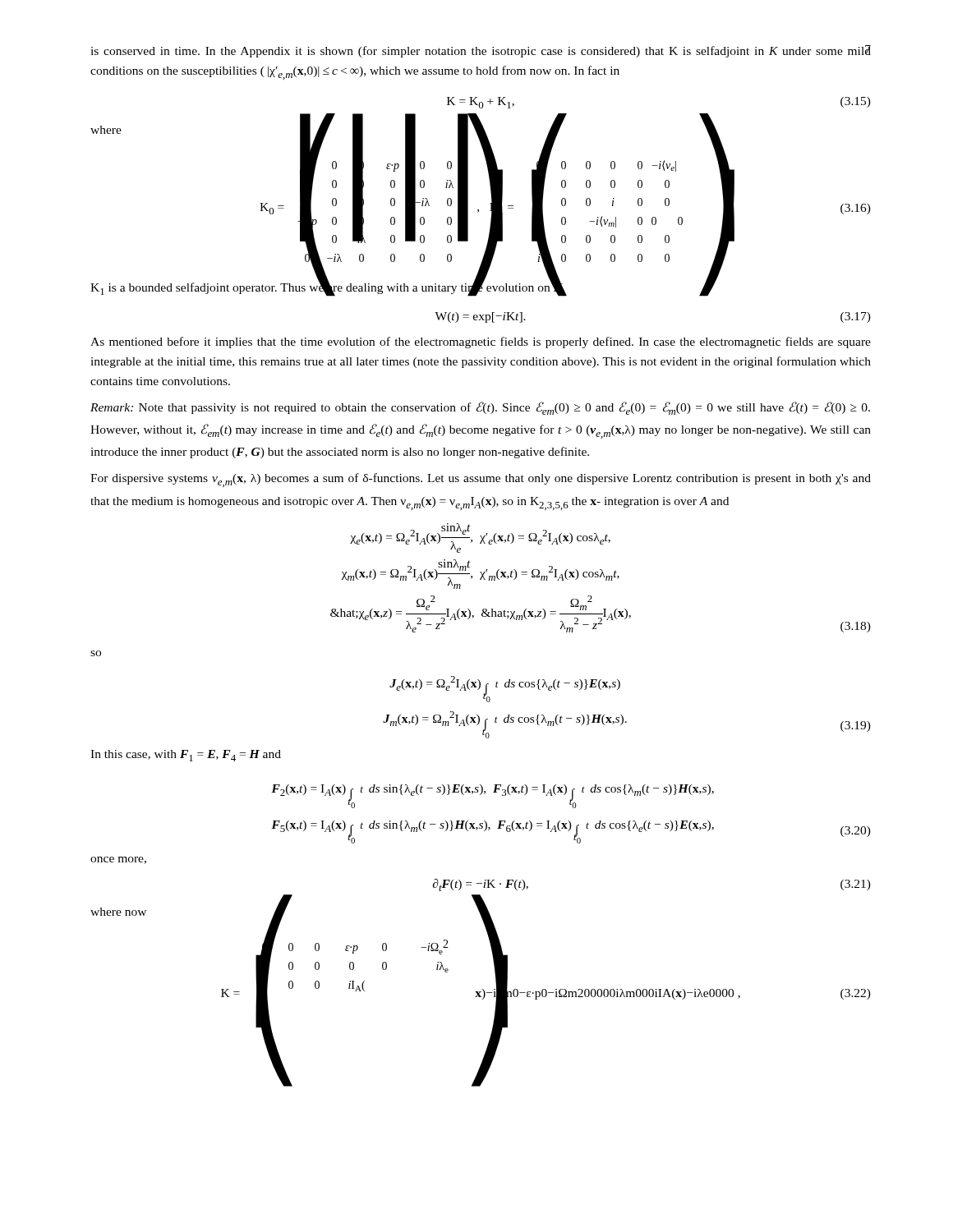Locate the formula that says "K0 = ⎛"

565,208
